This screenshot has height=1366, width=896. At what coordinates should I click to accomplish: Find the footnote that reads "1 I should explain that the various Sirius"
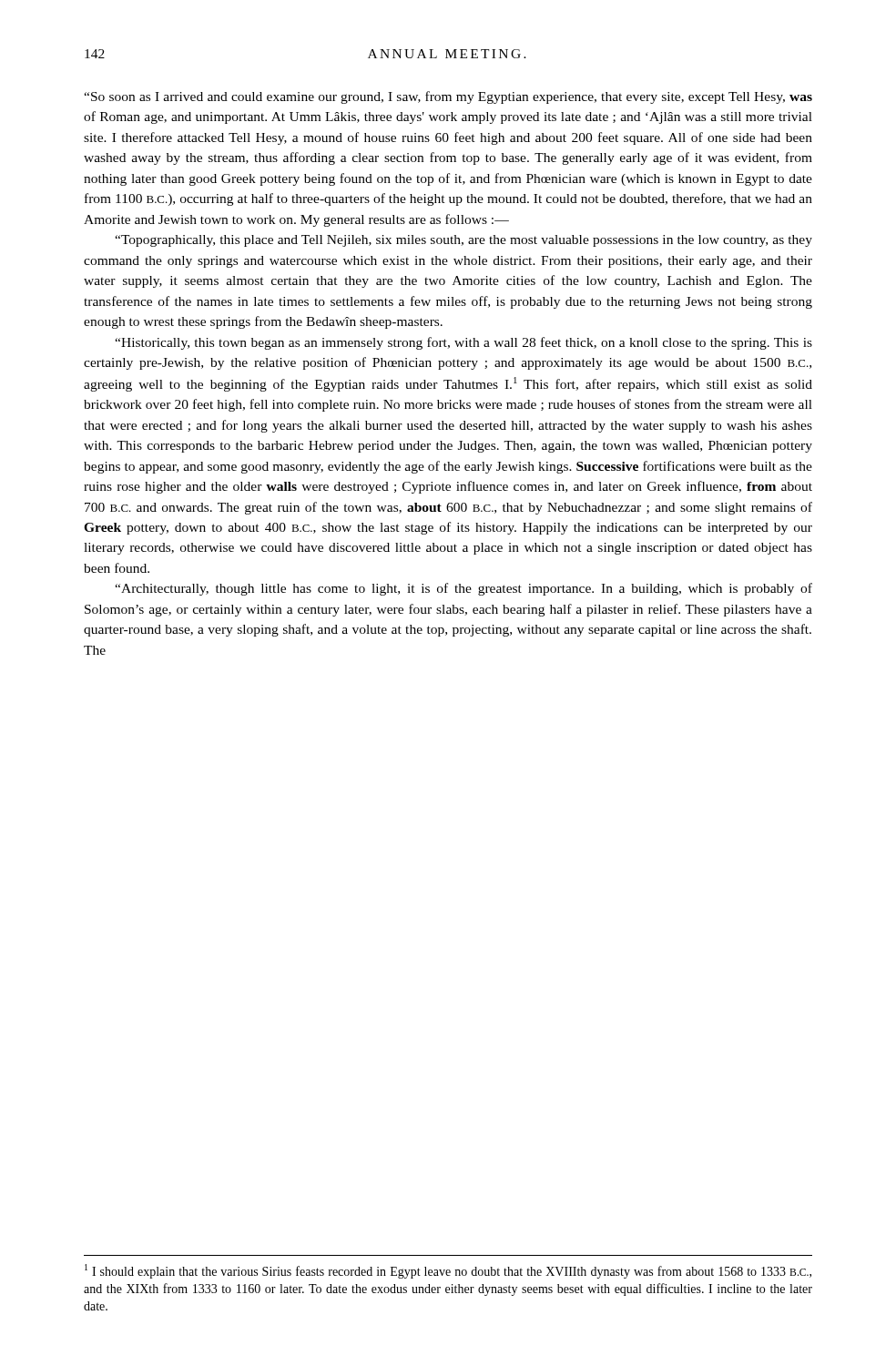point(448,1288)
